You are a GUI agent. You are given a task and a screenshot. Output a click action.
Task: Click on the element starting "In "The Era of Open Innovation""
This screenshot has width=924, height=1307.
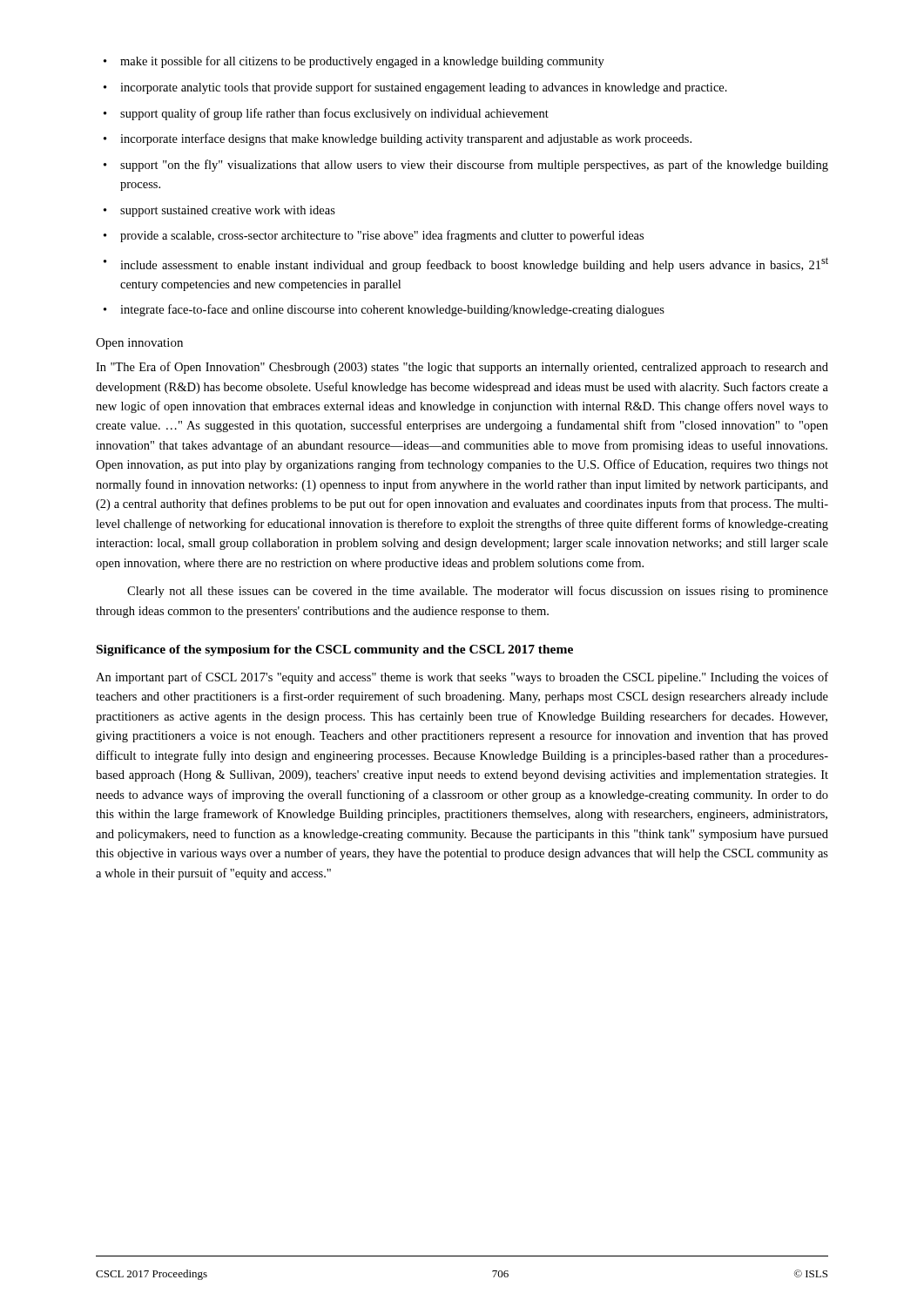462,489
